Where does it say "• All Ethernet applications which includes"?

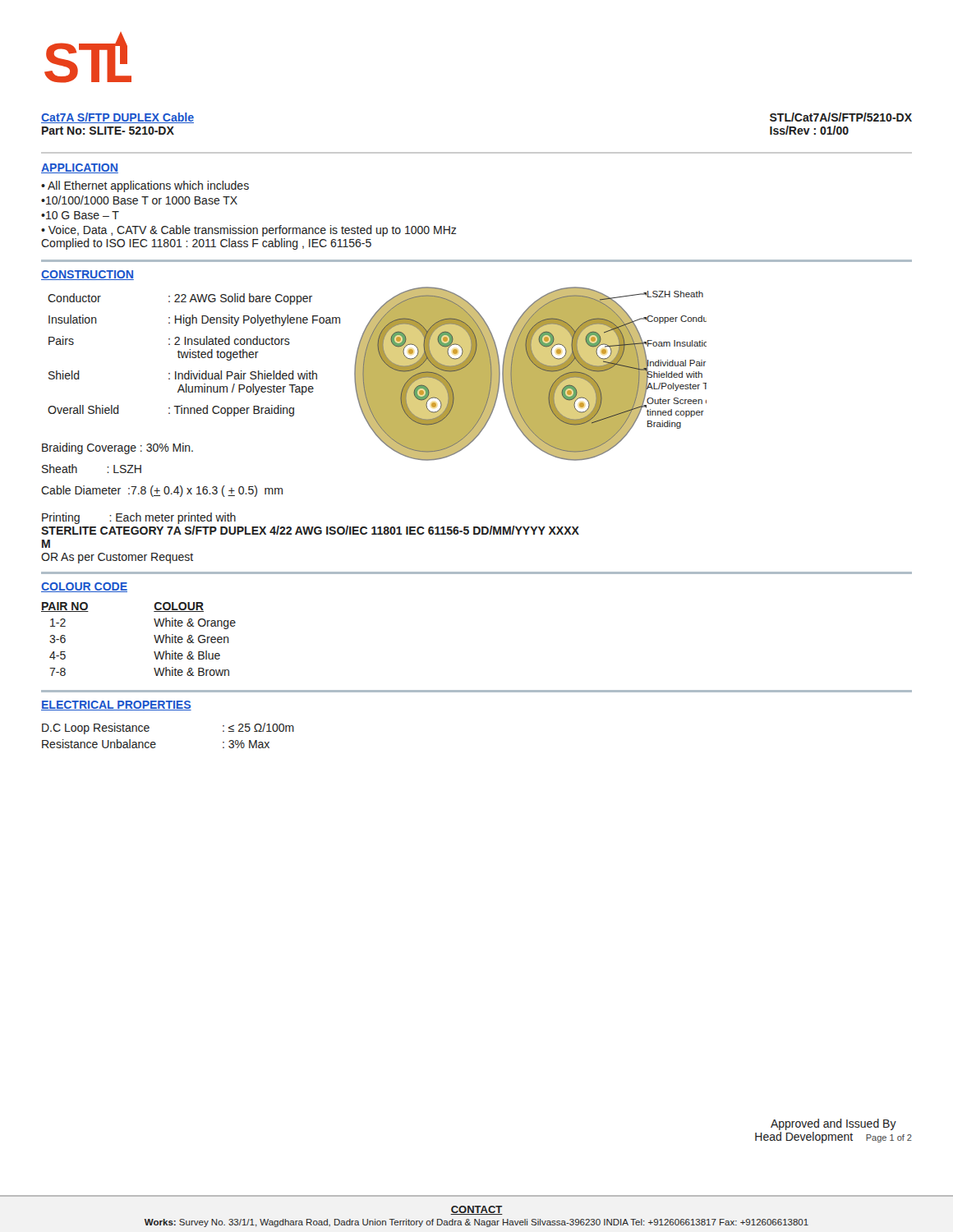click(x=145, y=186)
